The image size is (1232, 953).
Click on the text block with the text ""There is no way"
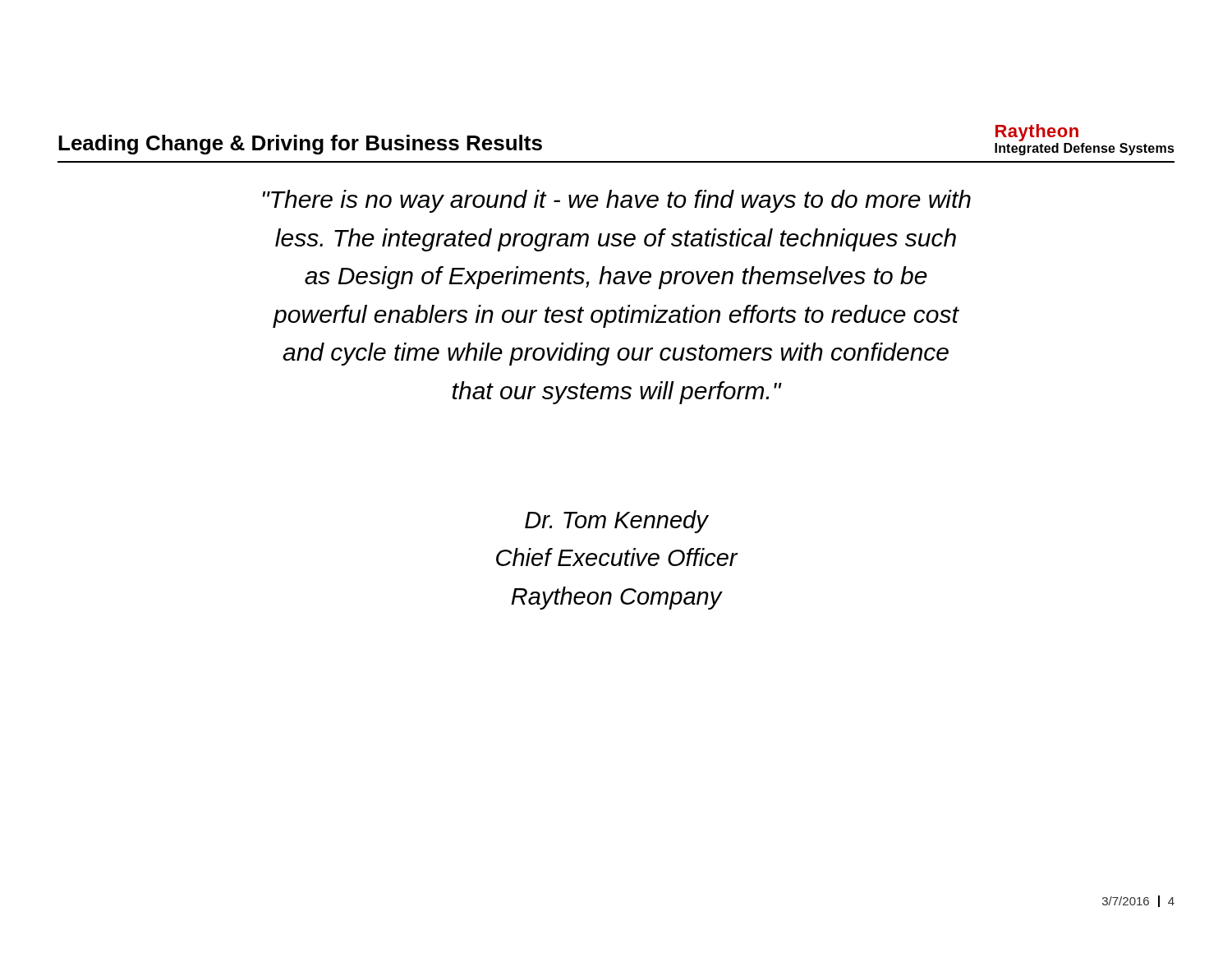pyautogui.click(x=616, y=295)
